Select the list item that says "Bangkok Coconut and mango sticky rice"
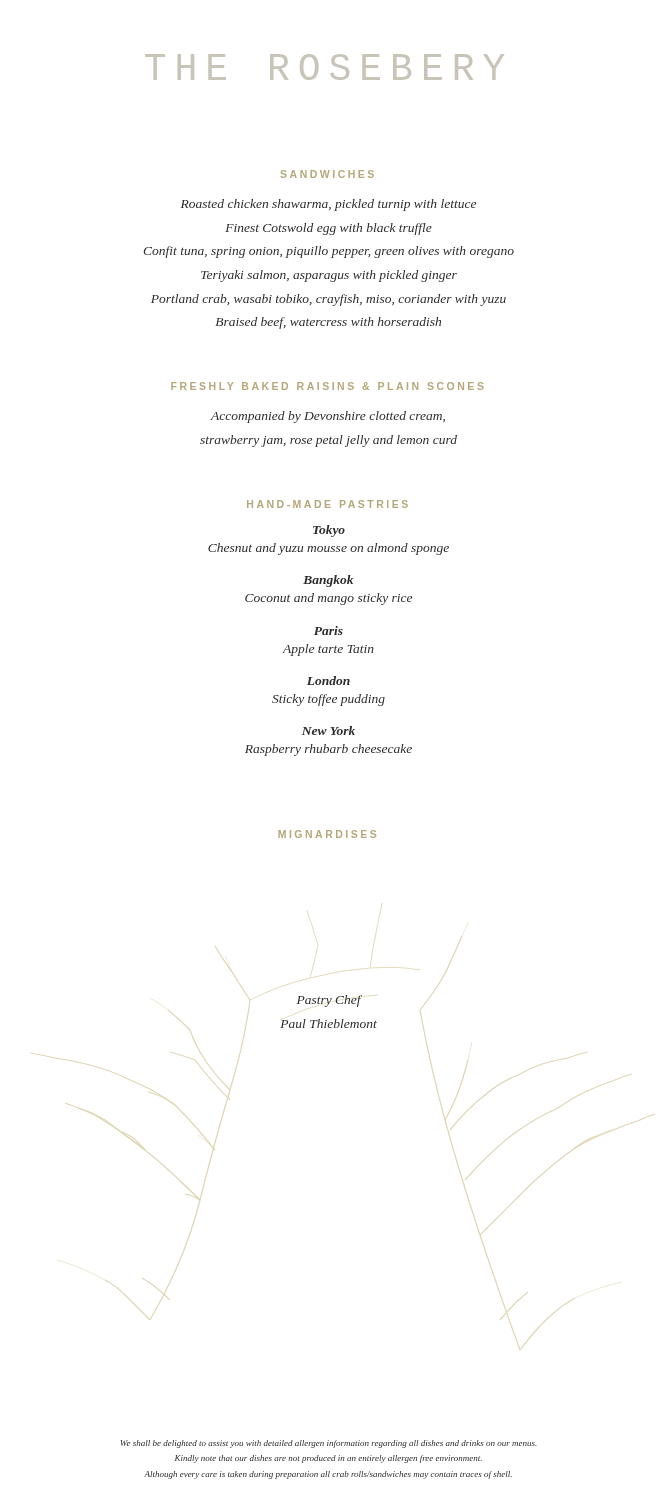The width and height of the screenshot is (657, 1500). click(x=328, y=590)
